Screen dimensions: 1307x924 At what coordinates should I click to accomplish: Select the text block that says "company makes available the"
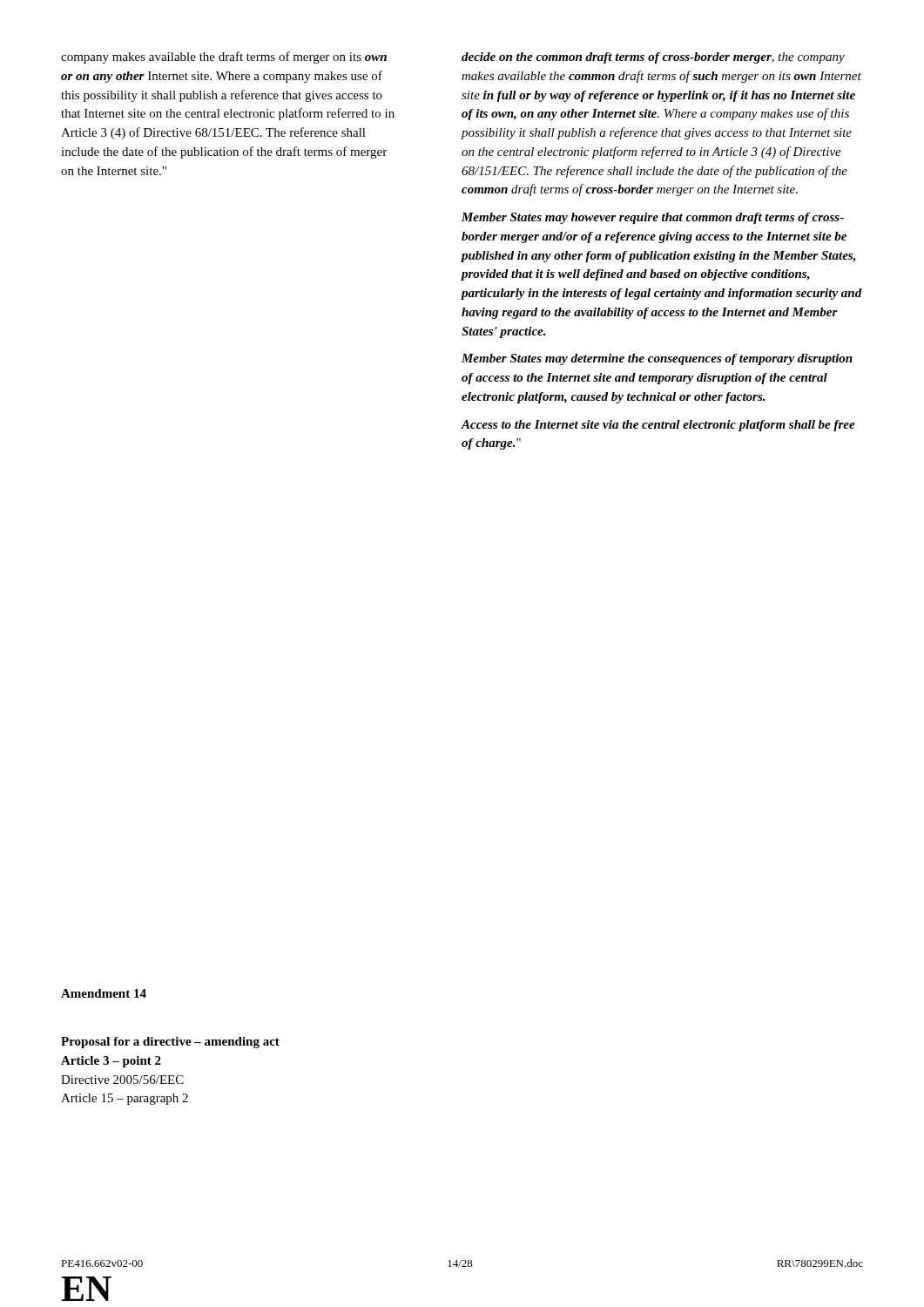tap(231, 114)
